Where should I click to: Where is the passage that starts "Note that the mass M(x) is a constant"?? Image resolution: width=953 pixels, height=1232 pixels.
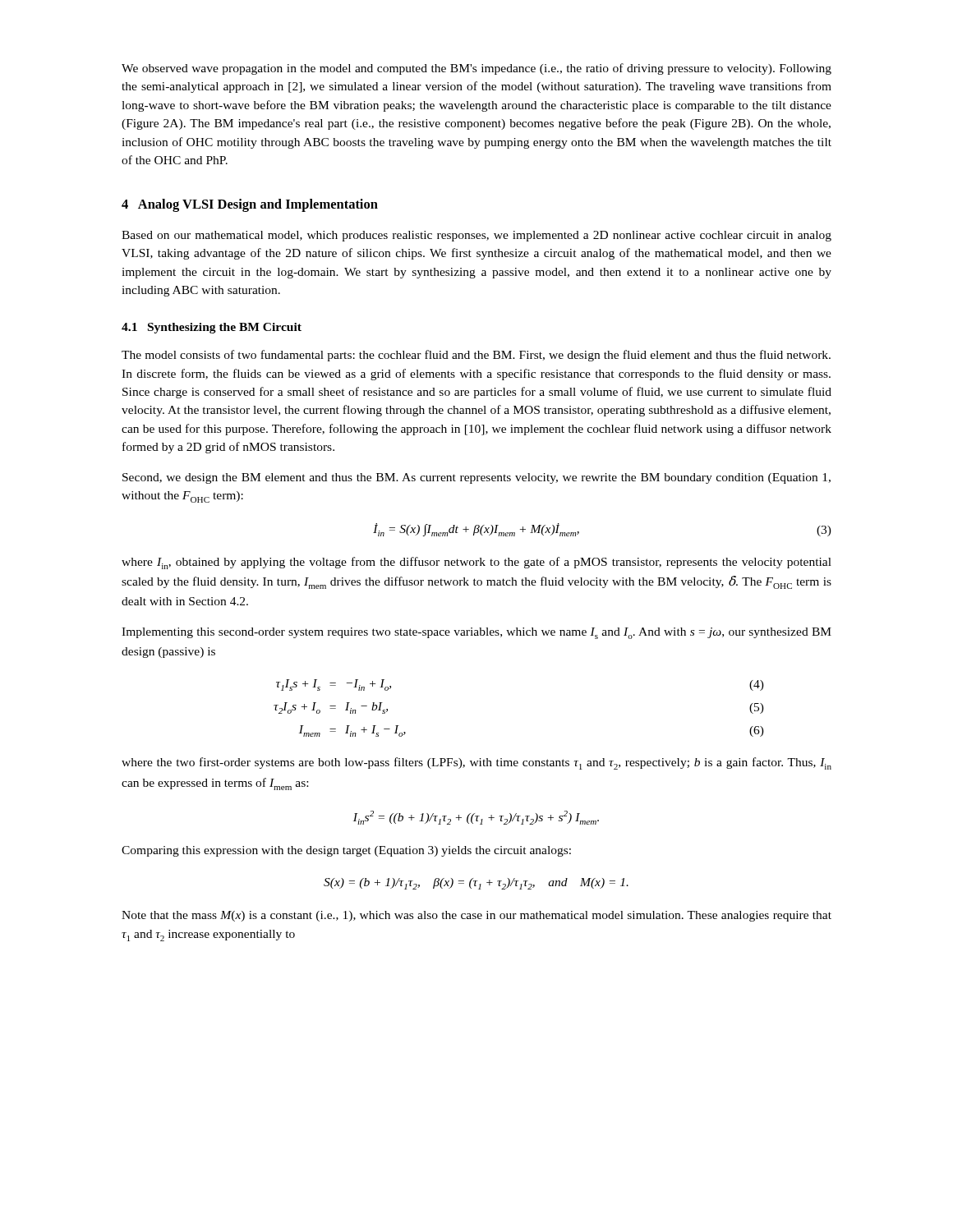pyautogui.click(x=476, y=925)
